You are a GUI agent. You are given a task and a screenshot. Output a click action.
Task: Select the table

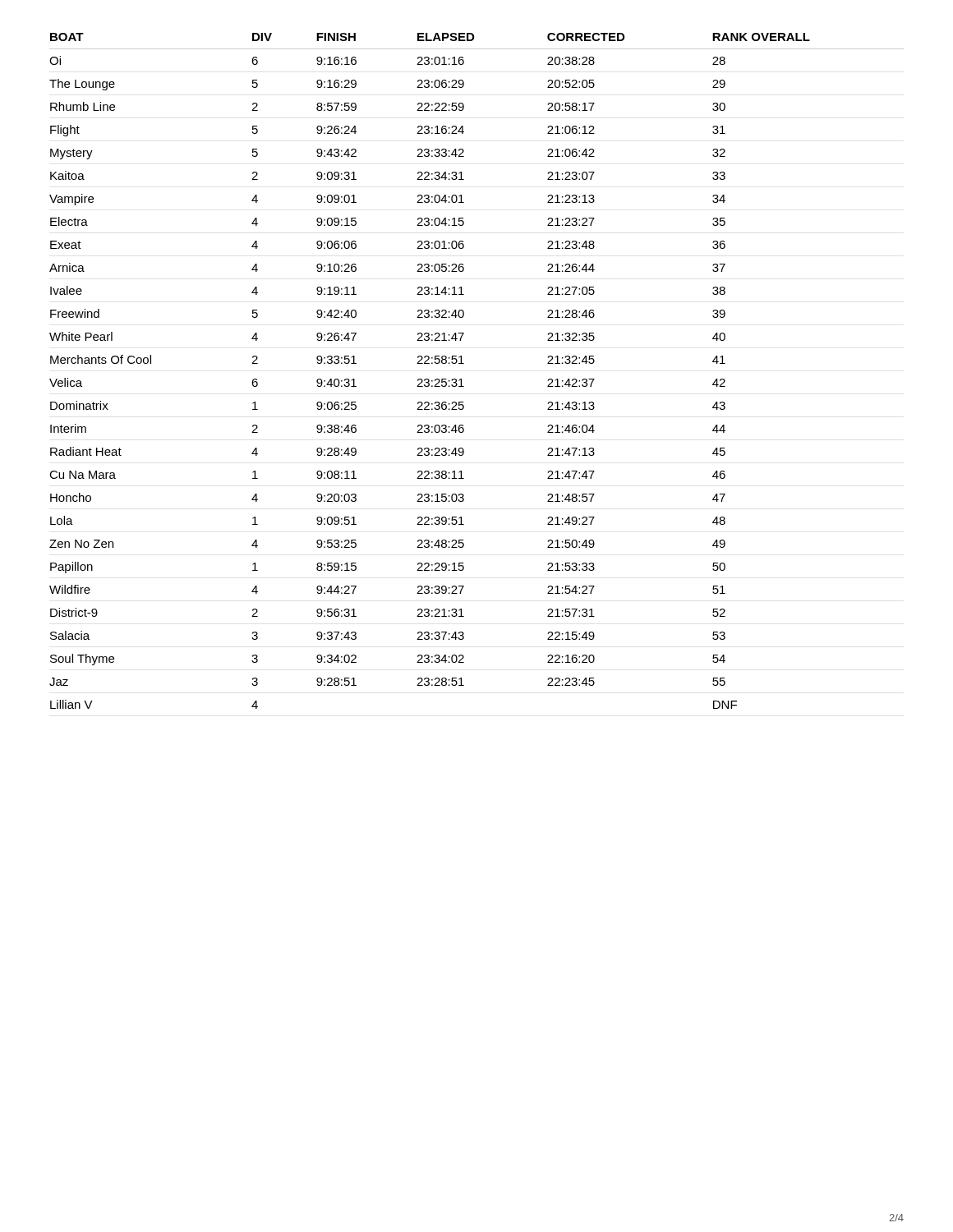click(x=476, y=370)
